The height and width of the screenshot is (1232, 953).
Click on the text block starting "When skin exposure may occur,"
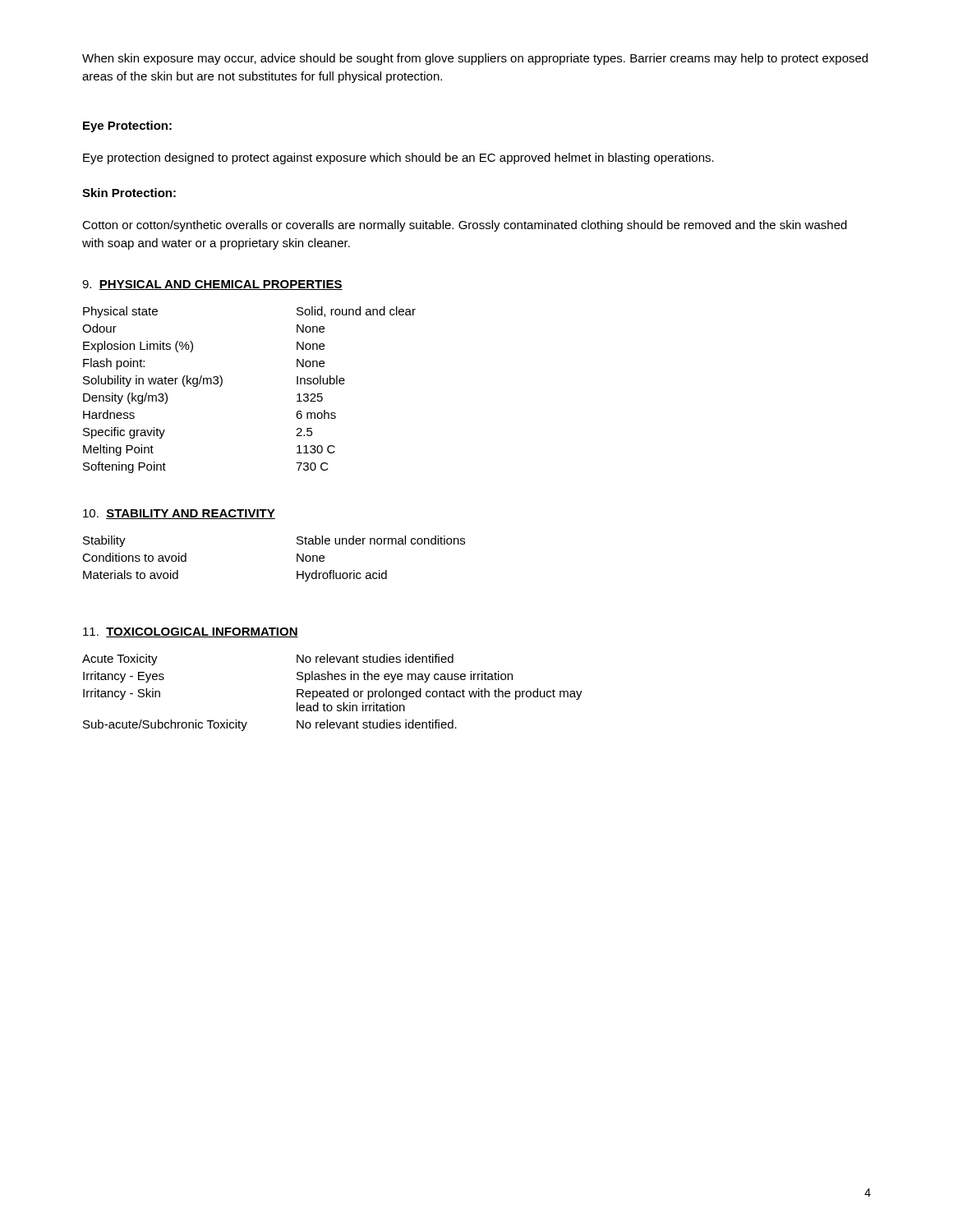pos(476,67)
